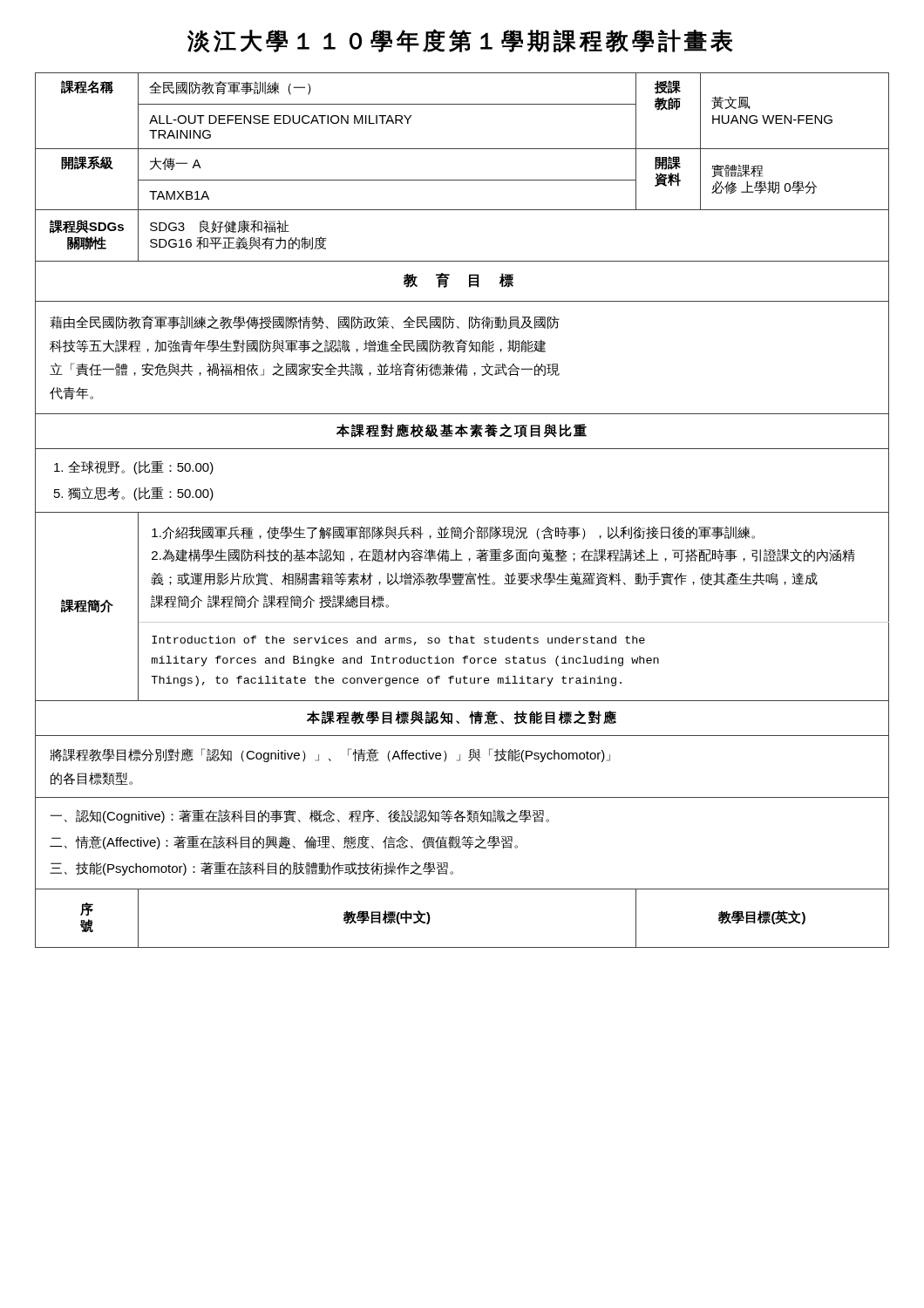The height and width of the screenshot is (1308, 924).
Task: Select the table that reads "開課 資料"
Action: tap(462, 510)
